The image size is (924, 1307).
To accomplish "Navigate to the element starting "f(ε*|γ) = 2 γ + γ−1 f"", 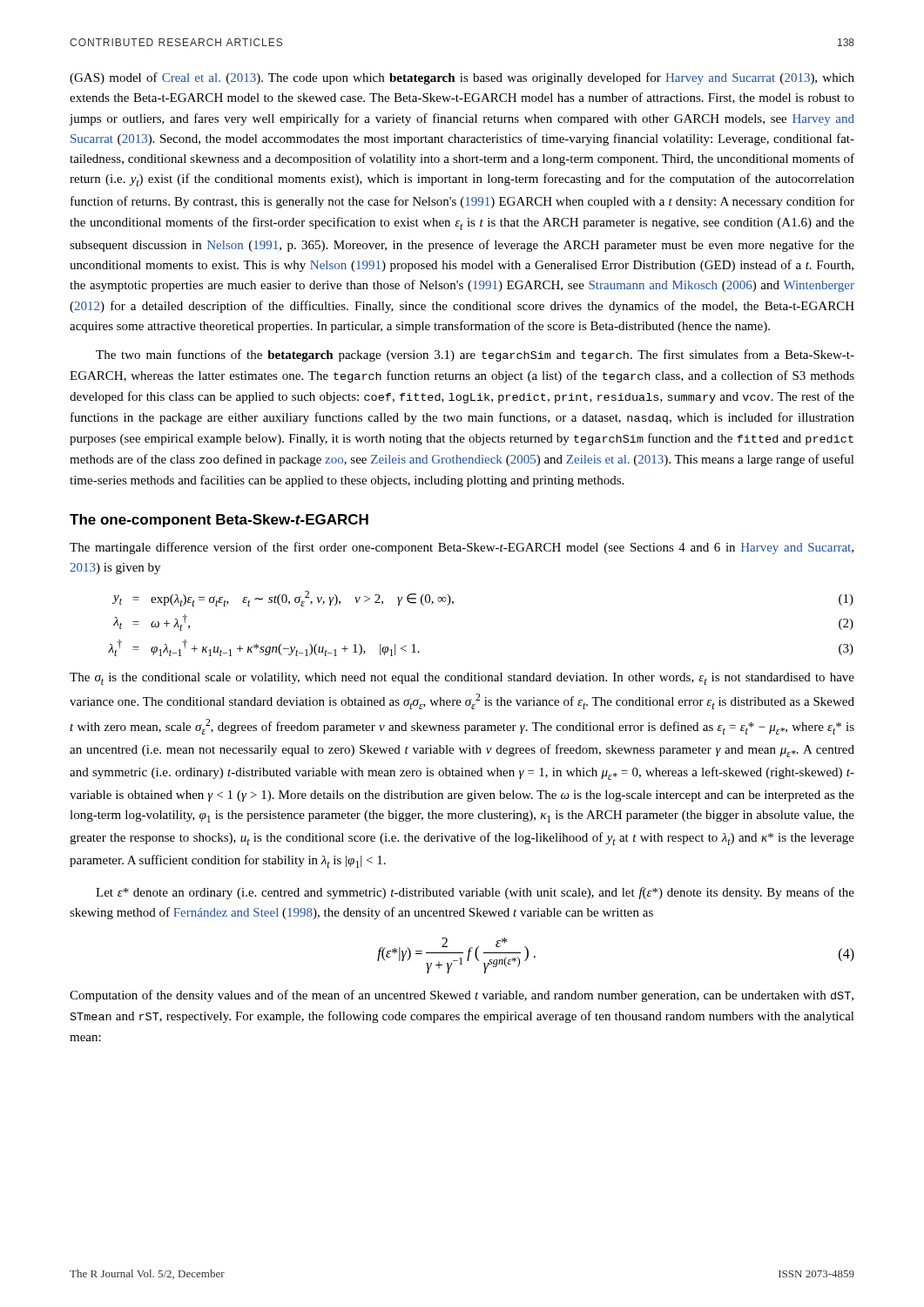I will pyautogui.click(x=445, y=953).
